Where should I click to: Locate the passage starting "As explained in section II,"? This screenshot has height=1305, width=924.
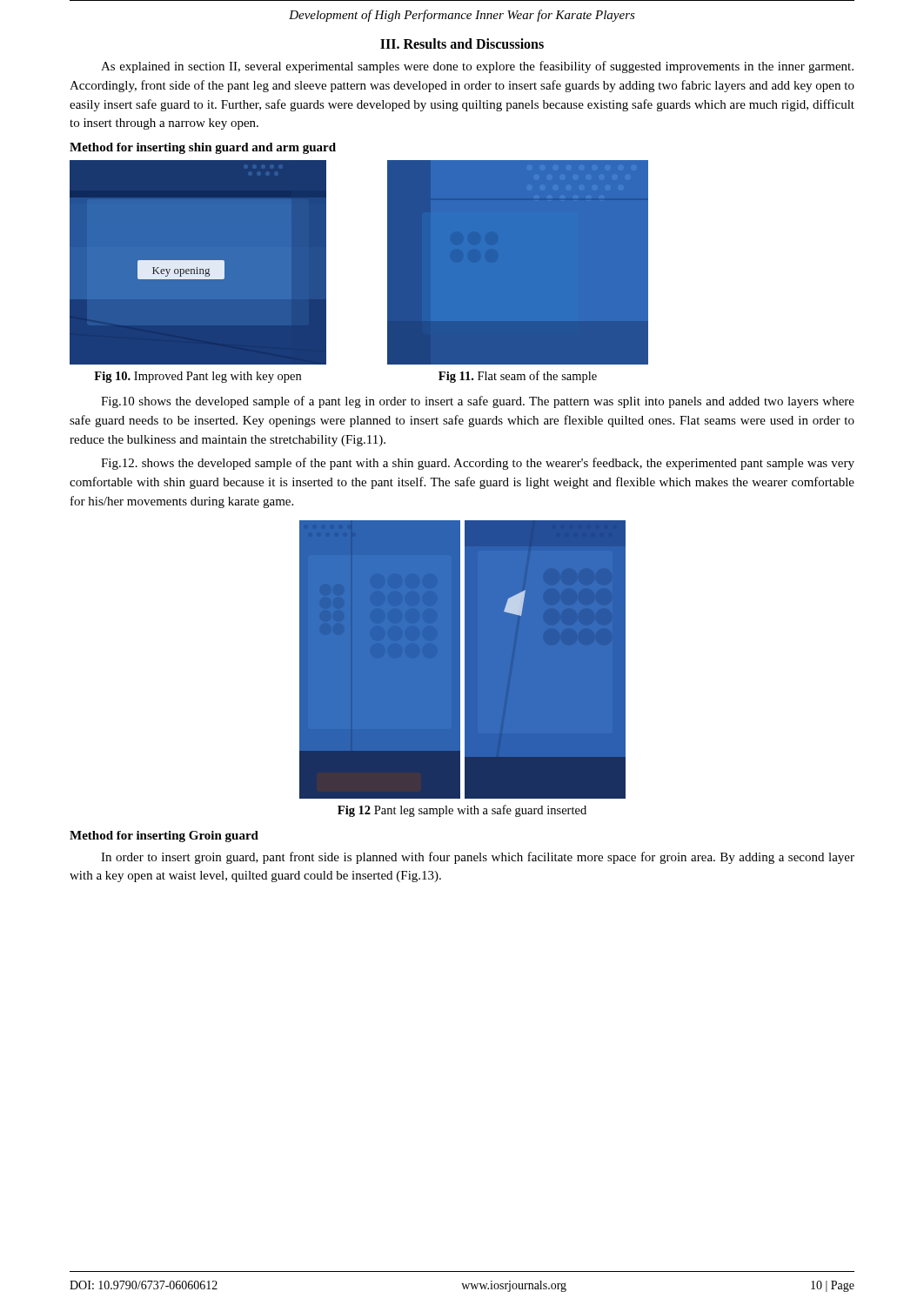462,95
